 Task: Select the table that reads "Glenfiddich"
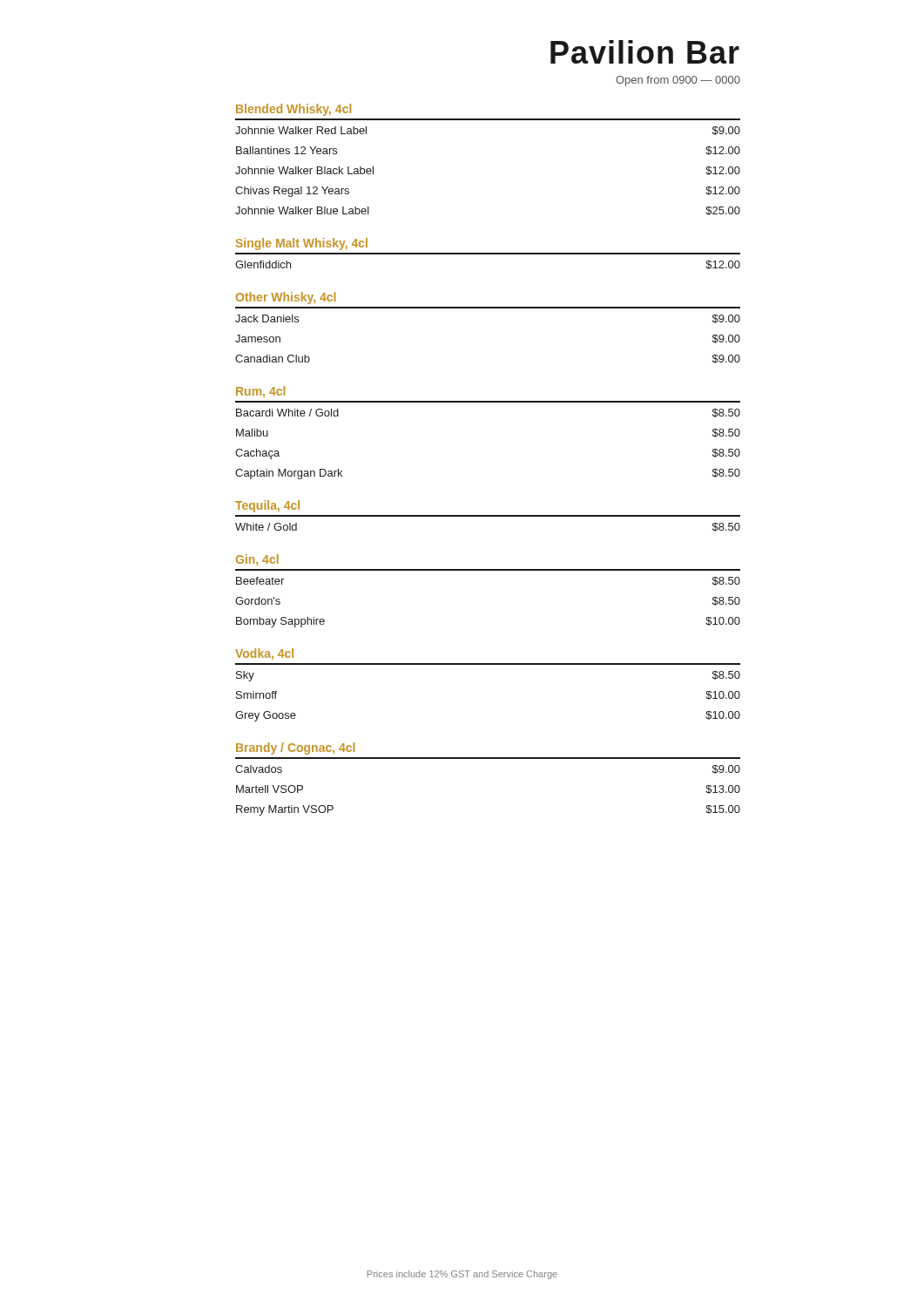tap(488, 264)
